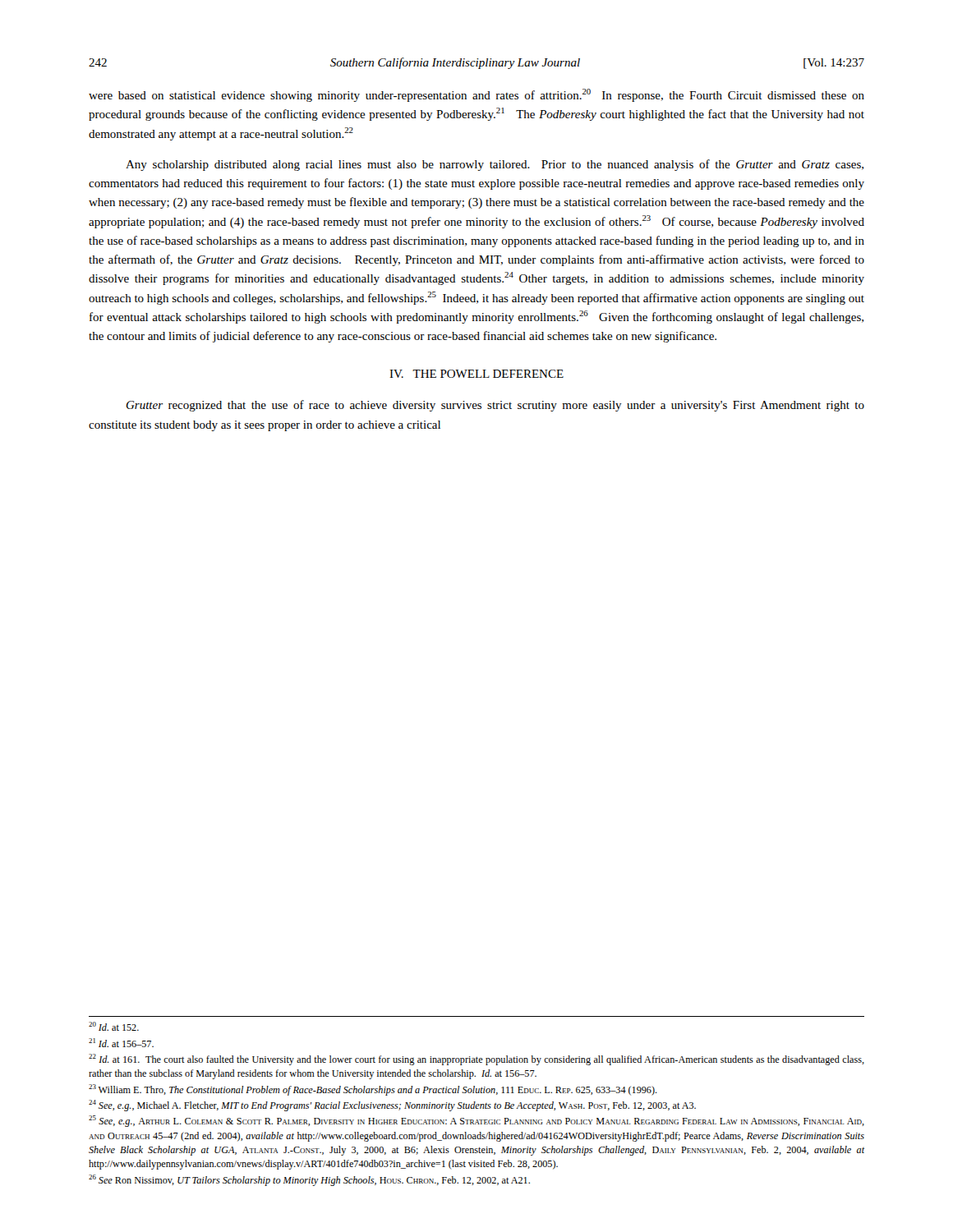The height and width of the screenshot is (1232, 953).
Task: Find the text block starting "Any scholarship distributed"
Action: [476, 250]
